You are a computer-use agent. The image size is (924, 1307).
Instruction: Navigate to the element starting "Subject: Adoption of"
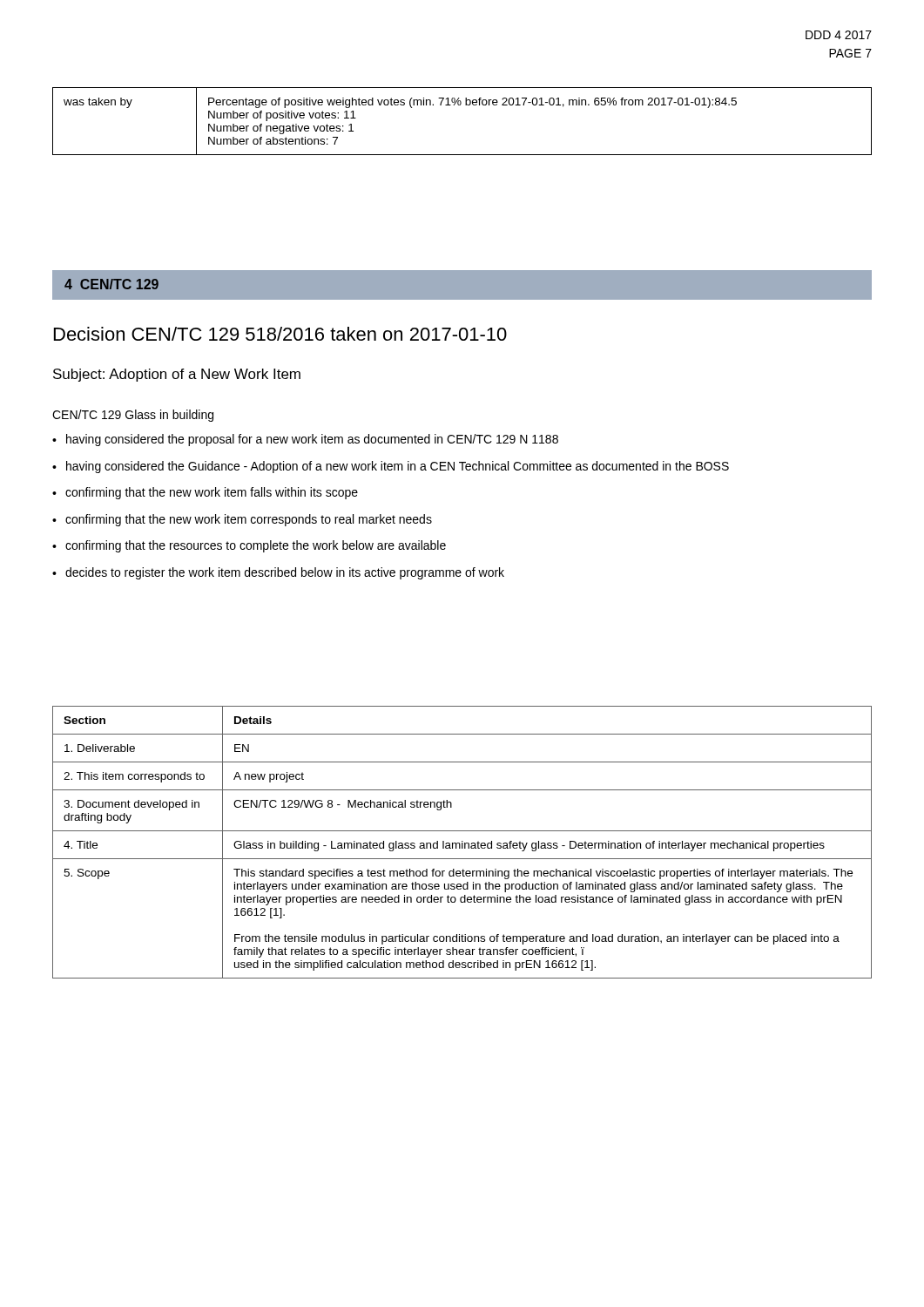177,374
